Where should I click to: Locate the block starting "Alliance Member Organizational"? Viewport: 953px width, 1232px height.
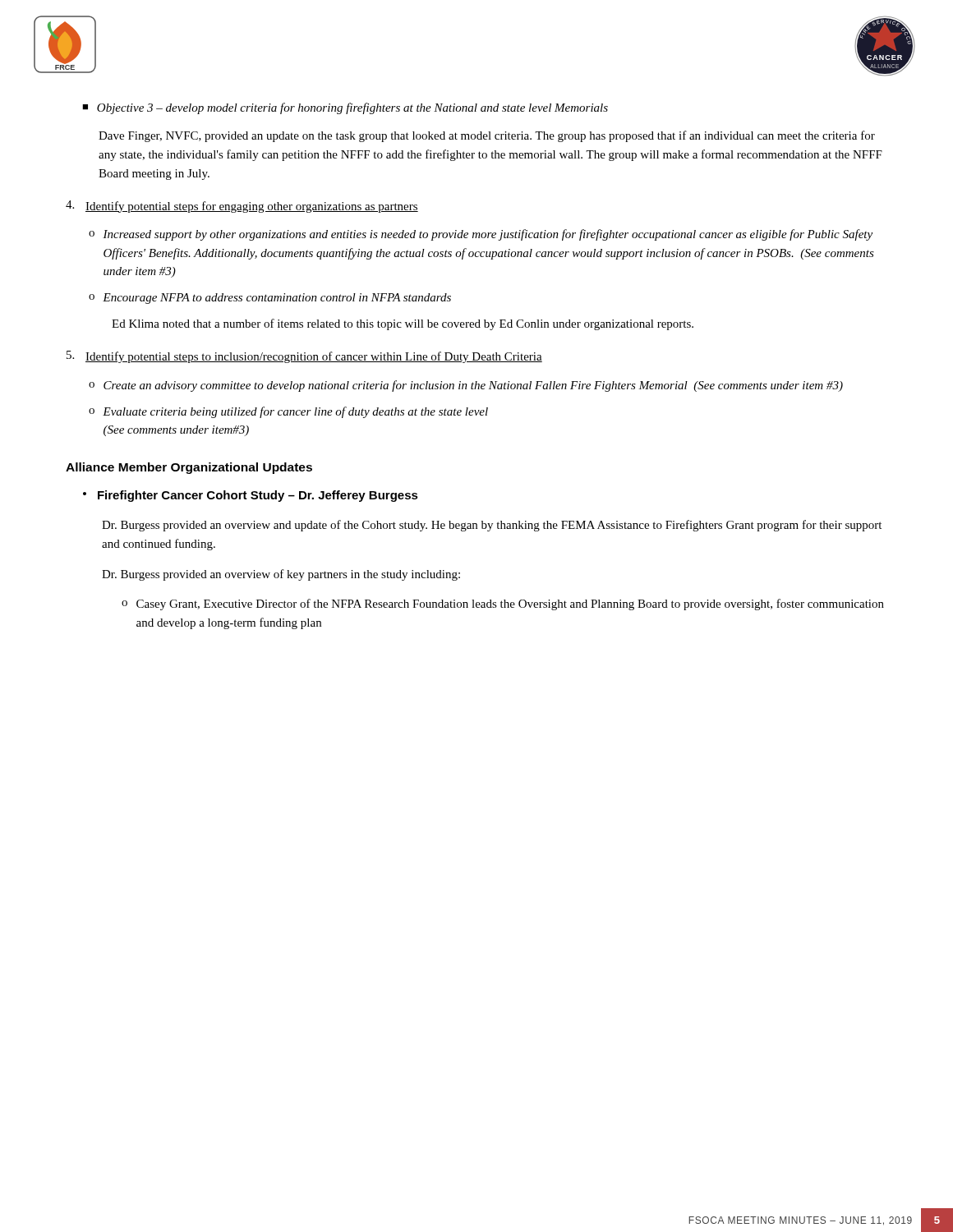pyautogui.click(x=189, y=467)
